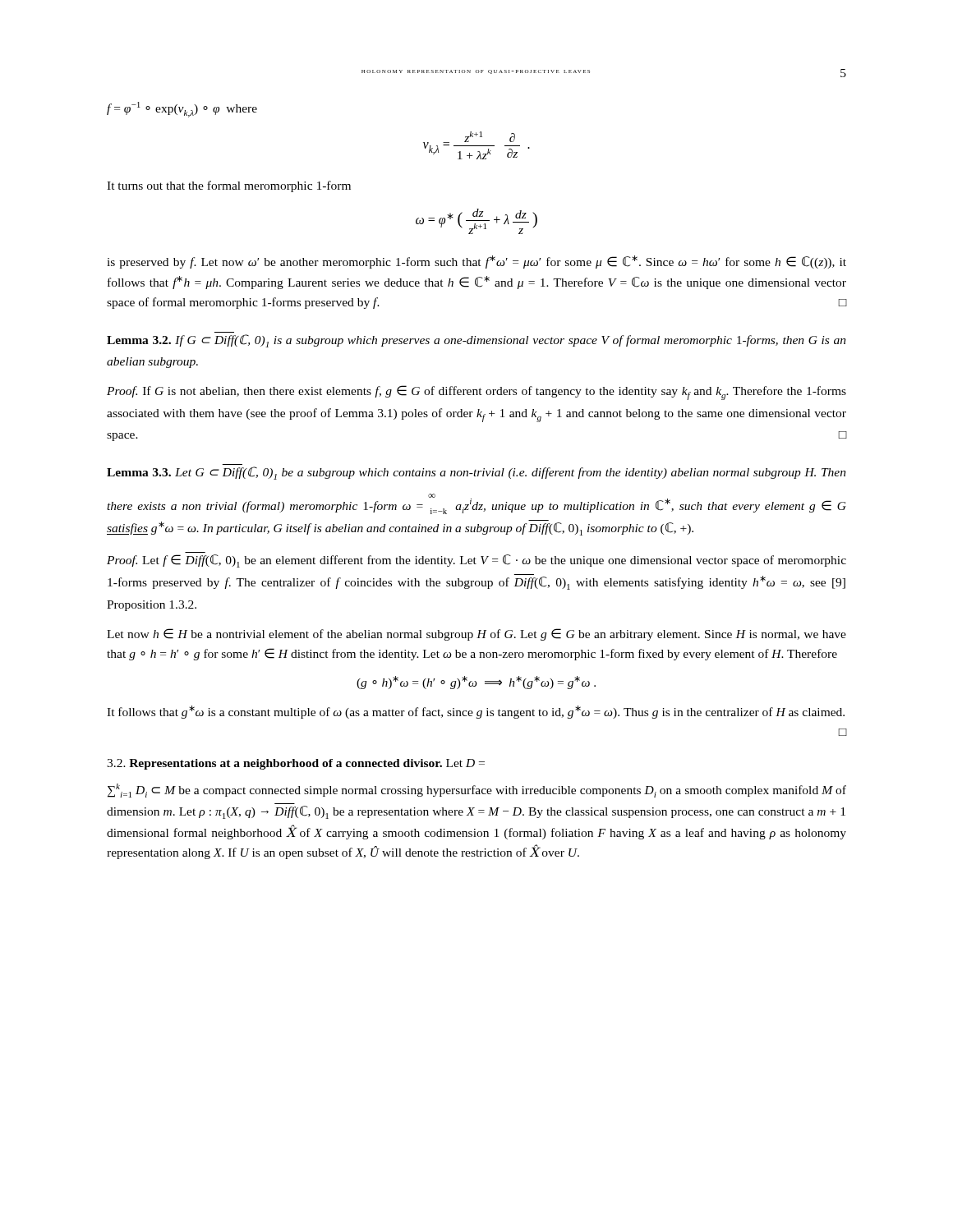The image size is (953, 1232).
Task: Click the passage that begins "Proof. If G"
Action: [476, 414]
